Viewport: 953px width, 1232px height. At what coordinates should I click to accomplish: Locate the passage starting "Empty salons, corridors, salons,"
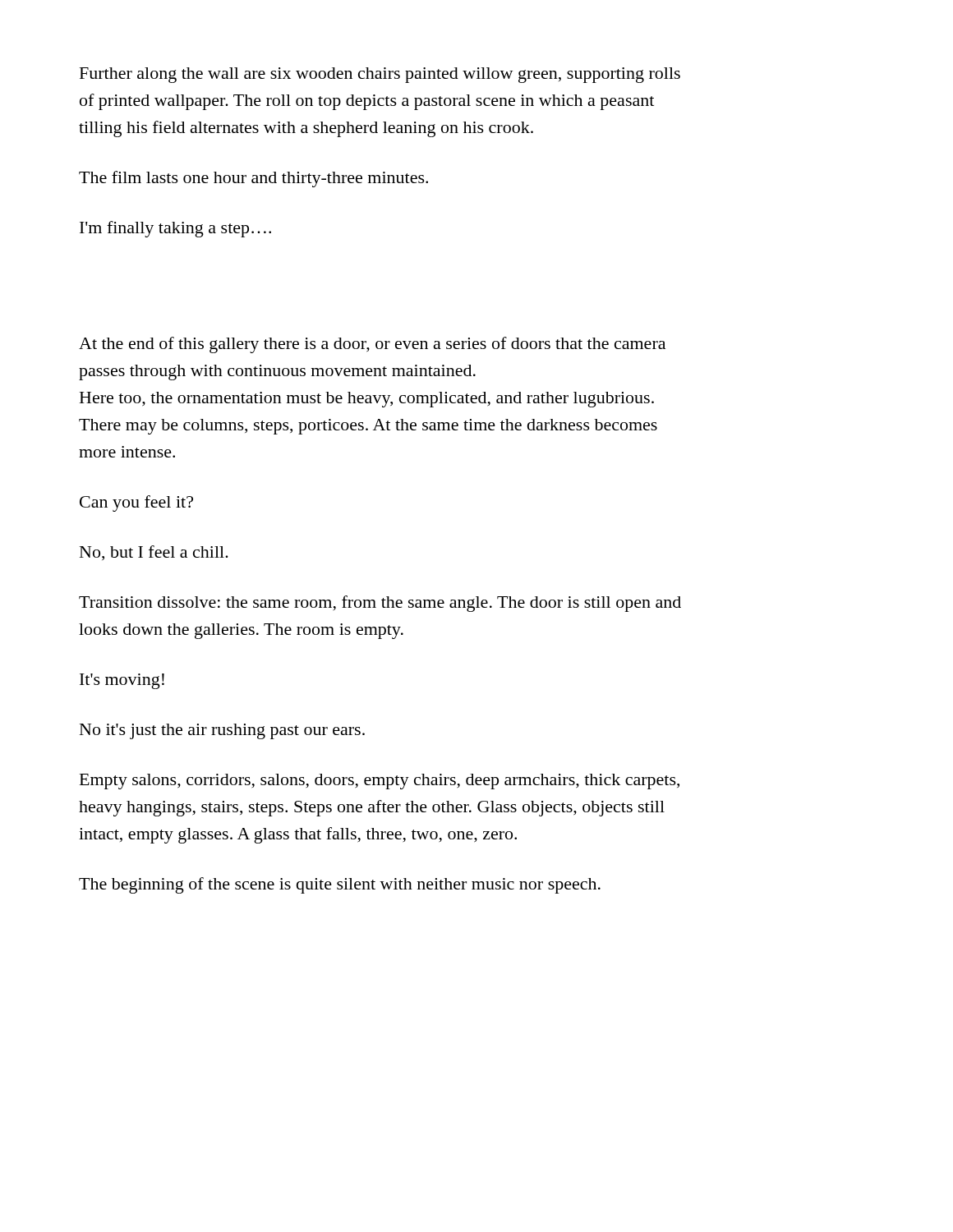(380, 806)
